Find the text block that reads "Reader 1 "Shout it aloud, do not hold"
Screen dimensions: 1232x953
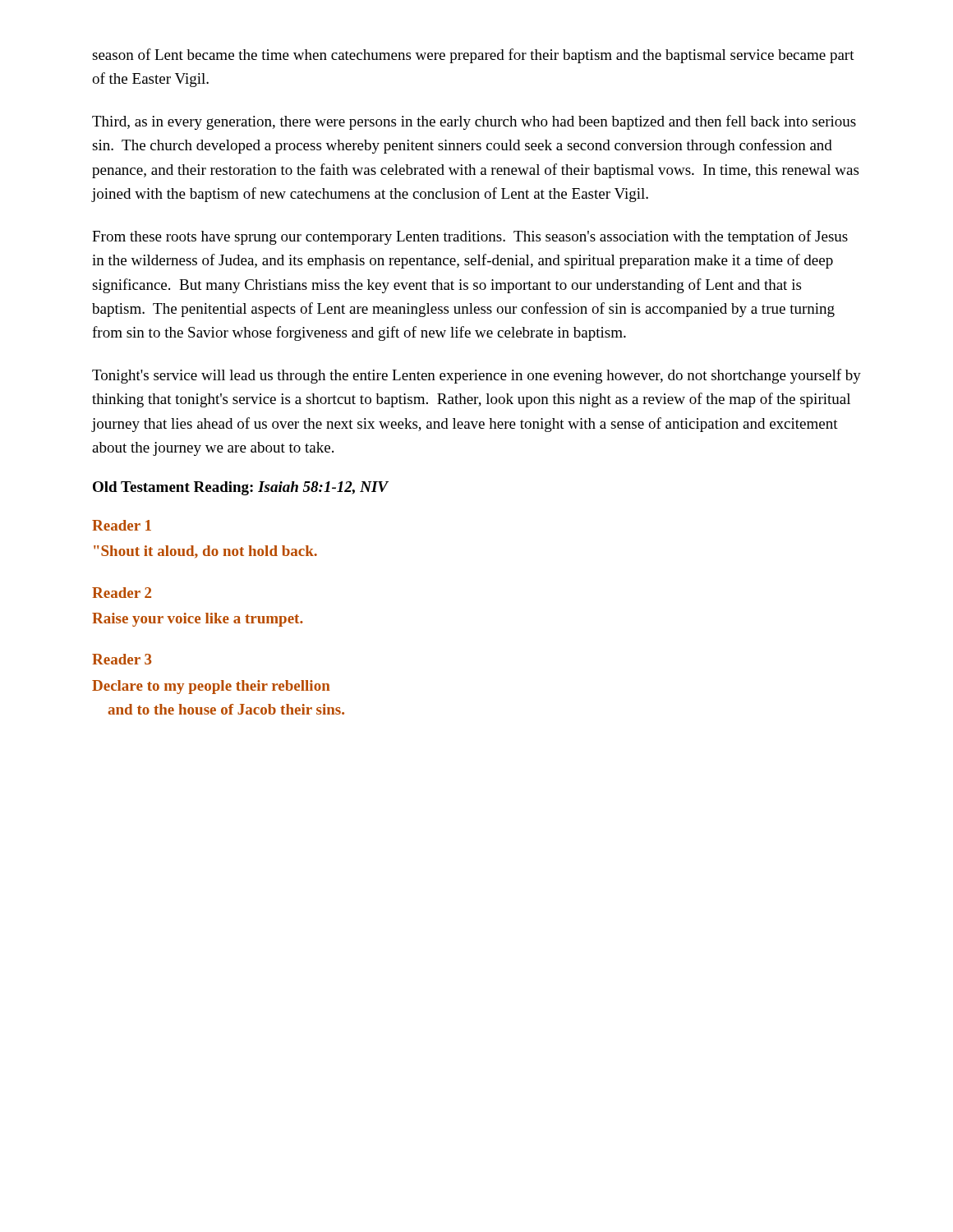[122, 525]
